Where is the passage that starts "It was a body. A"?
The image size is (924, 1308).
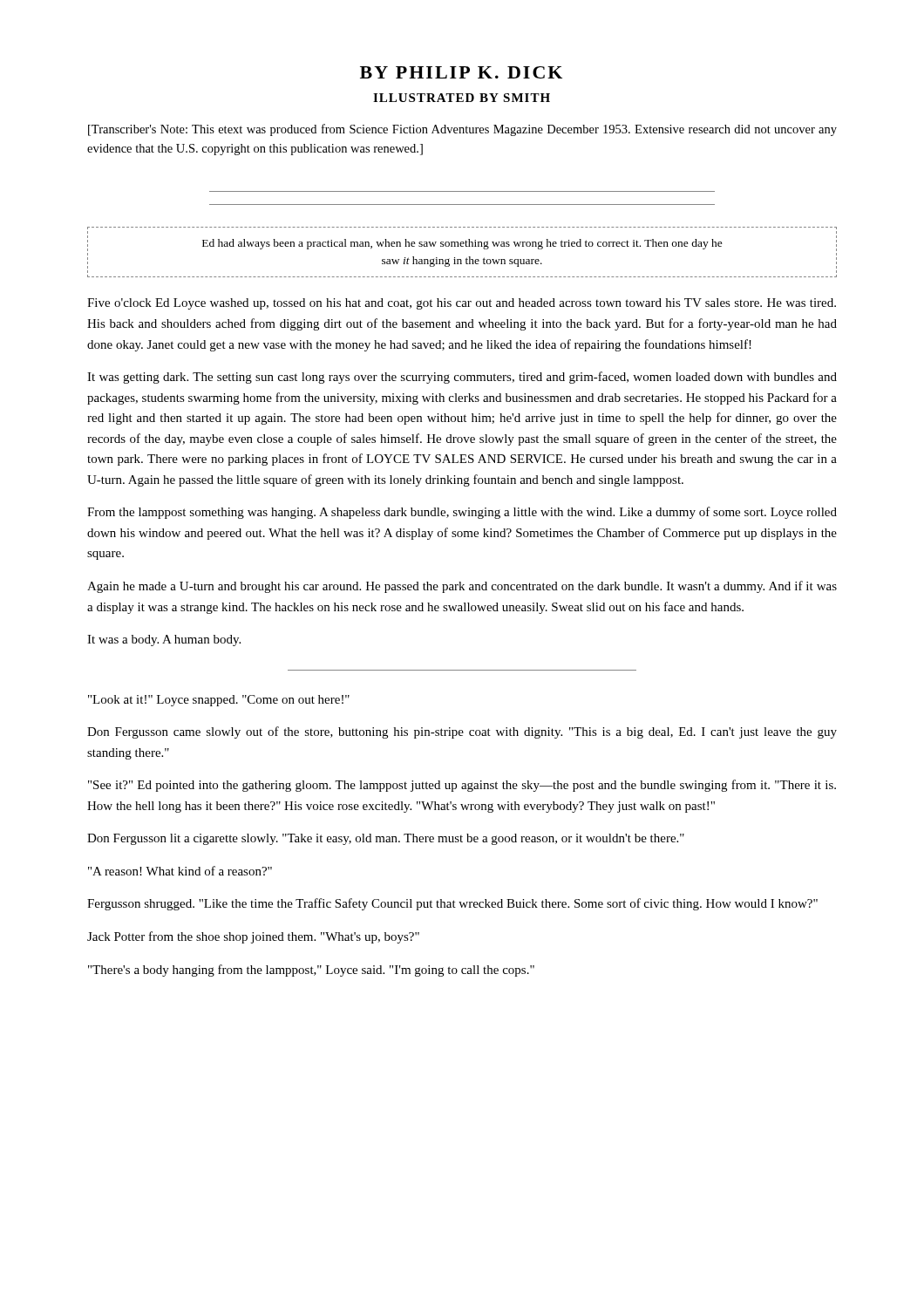click(164, 639)
